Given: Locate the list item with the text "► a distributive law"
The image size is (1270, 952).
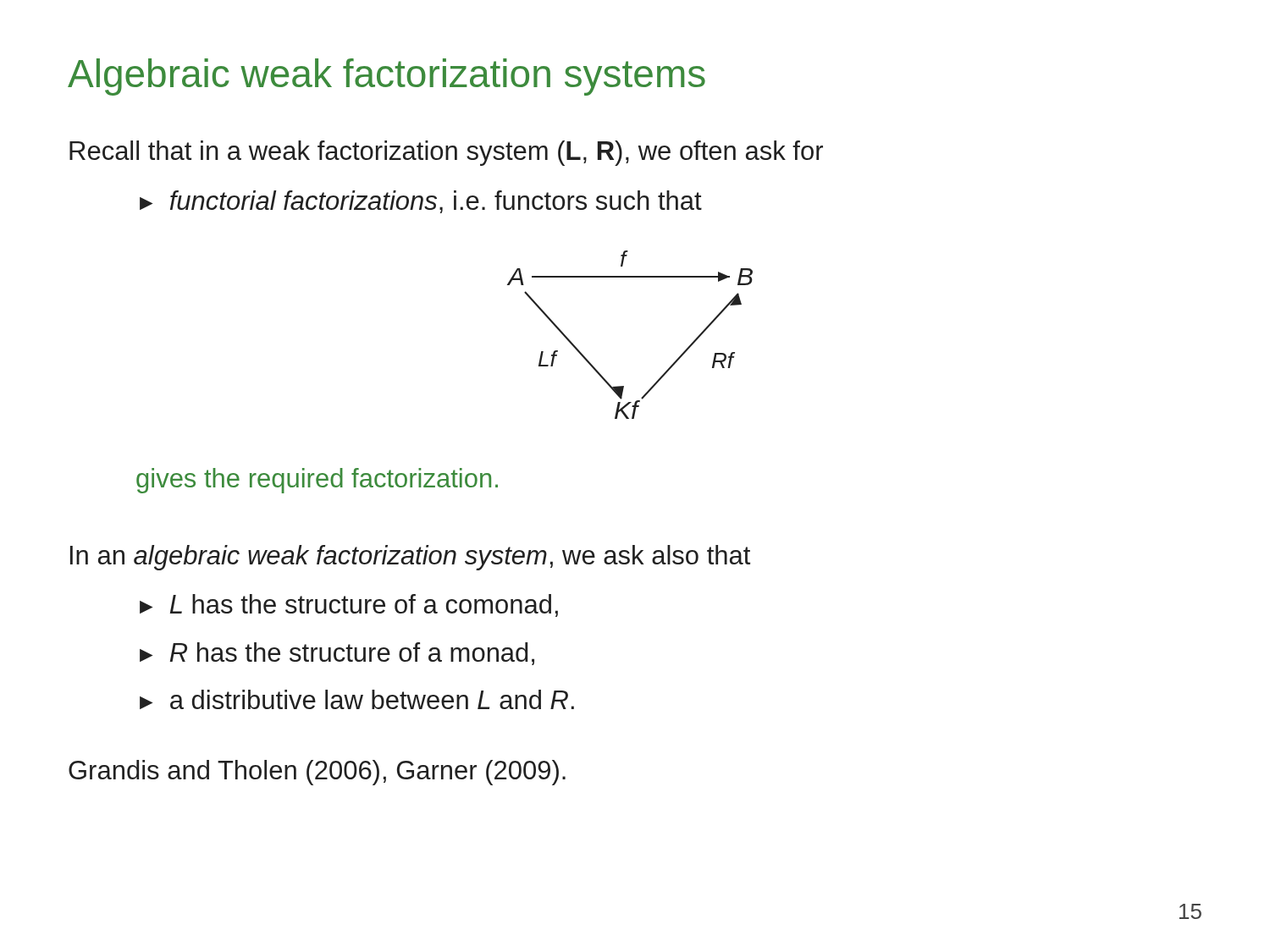Looking at the screenshot, I should (356, 701).
